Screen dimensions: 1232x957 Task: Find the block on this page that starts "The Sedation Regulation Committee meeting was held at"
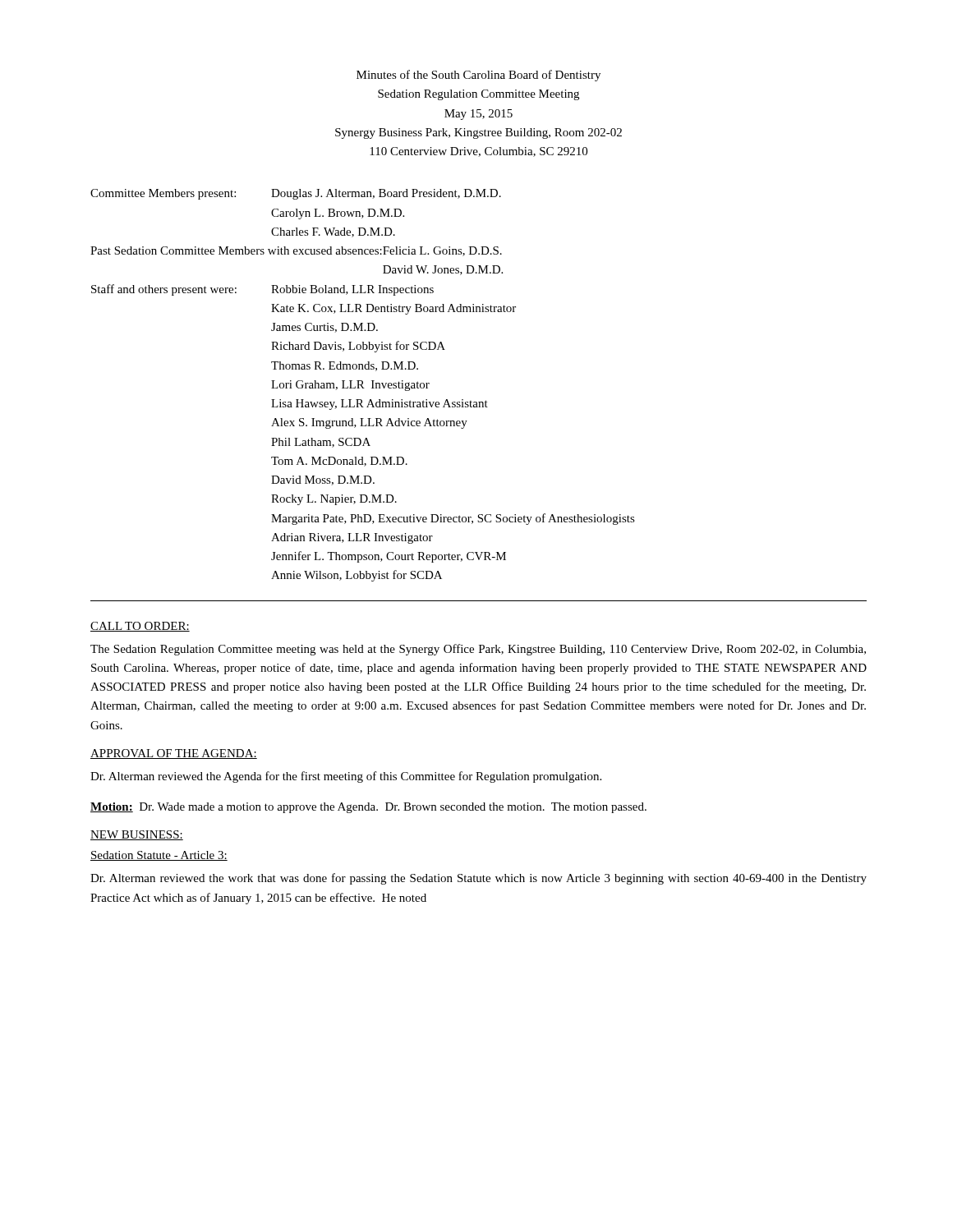click(x=478, y=687)
